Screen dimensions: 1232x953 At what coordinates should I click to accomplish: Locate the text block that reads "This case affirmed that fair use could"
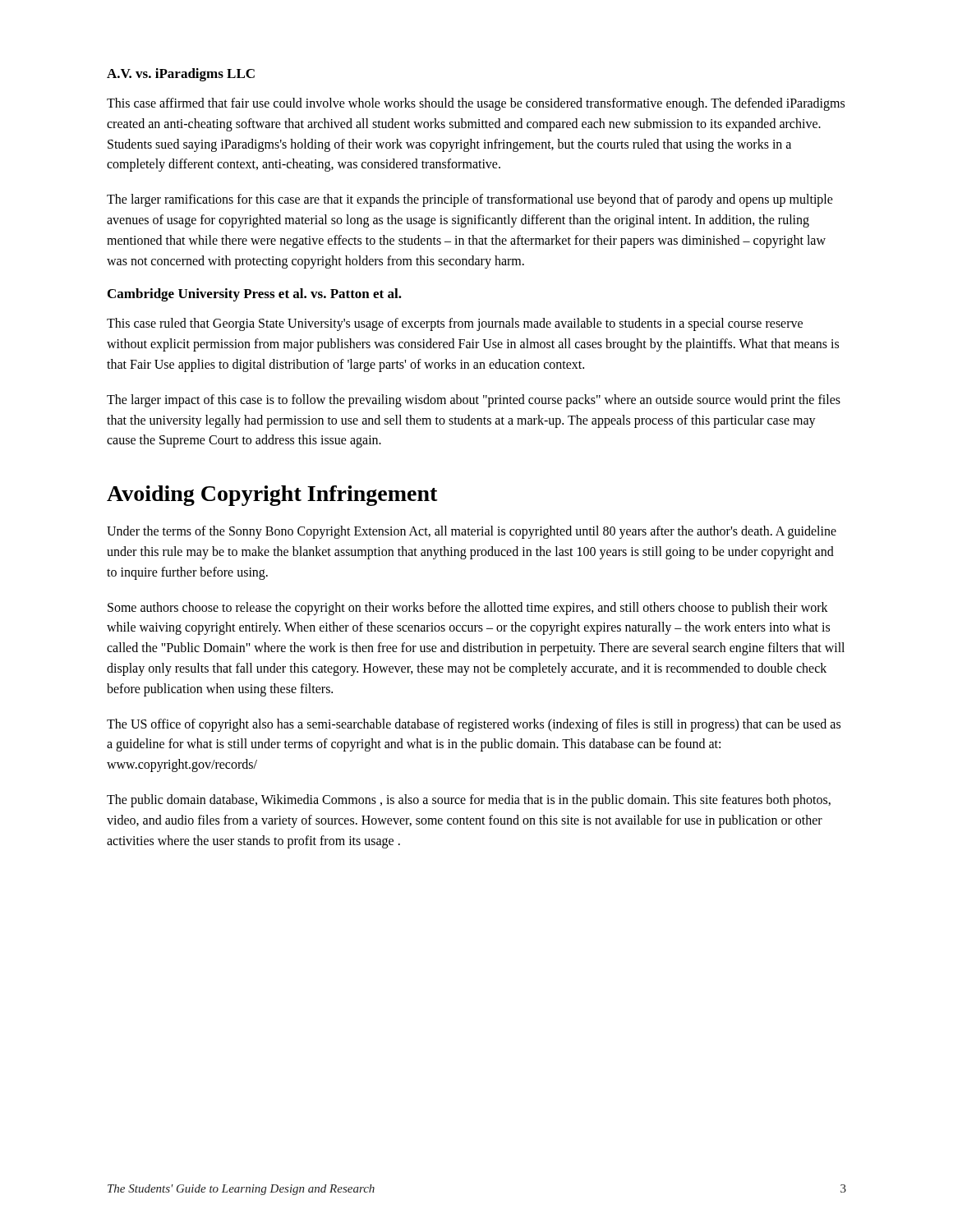pos(476,134)
